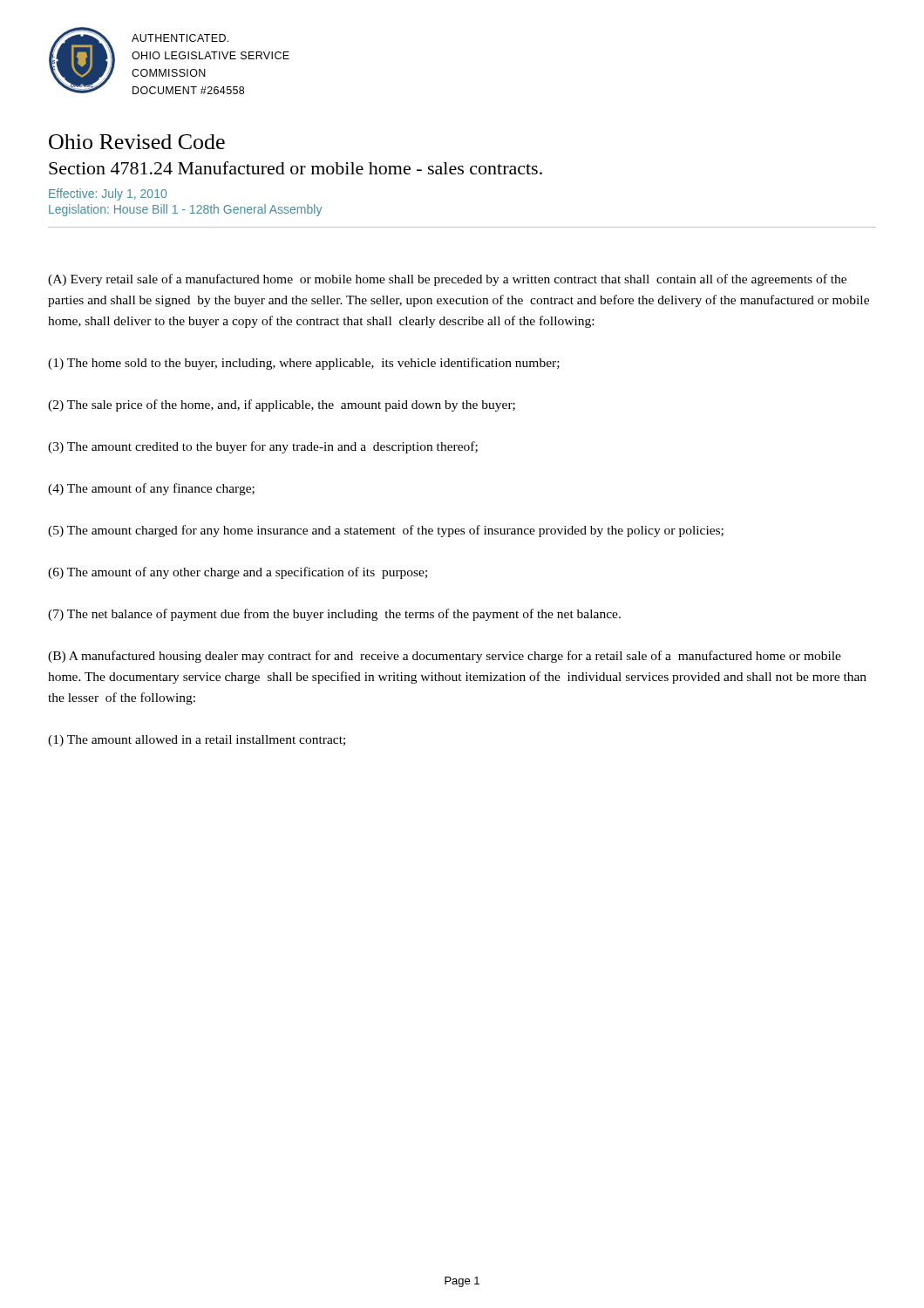Point to the passage starting "Ohio Revised Code Section 4781.24 Manufactured or mobile"
The width and height of the screenshot is (924, 1308).
coord(462,154)
